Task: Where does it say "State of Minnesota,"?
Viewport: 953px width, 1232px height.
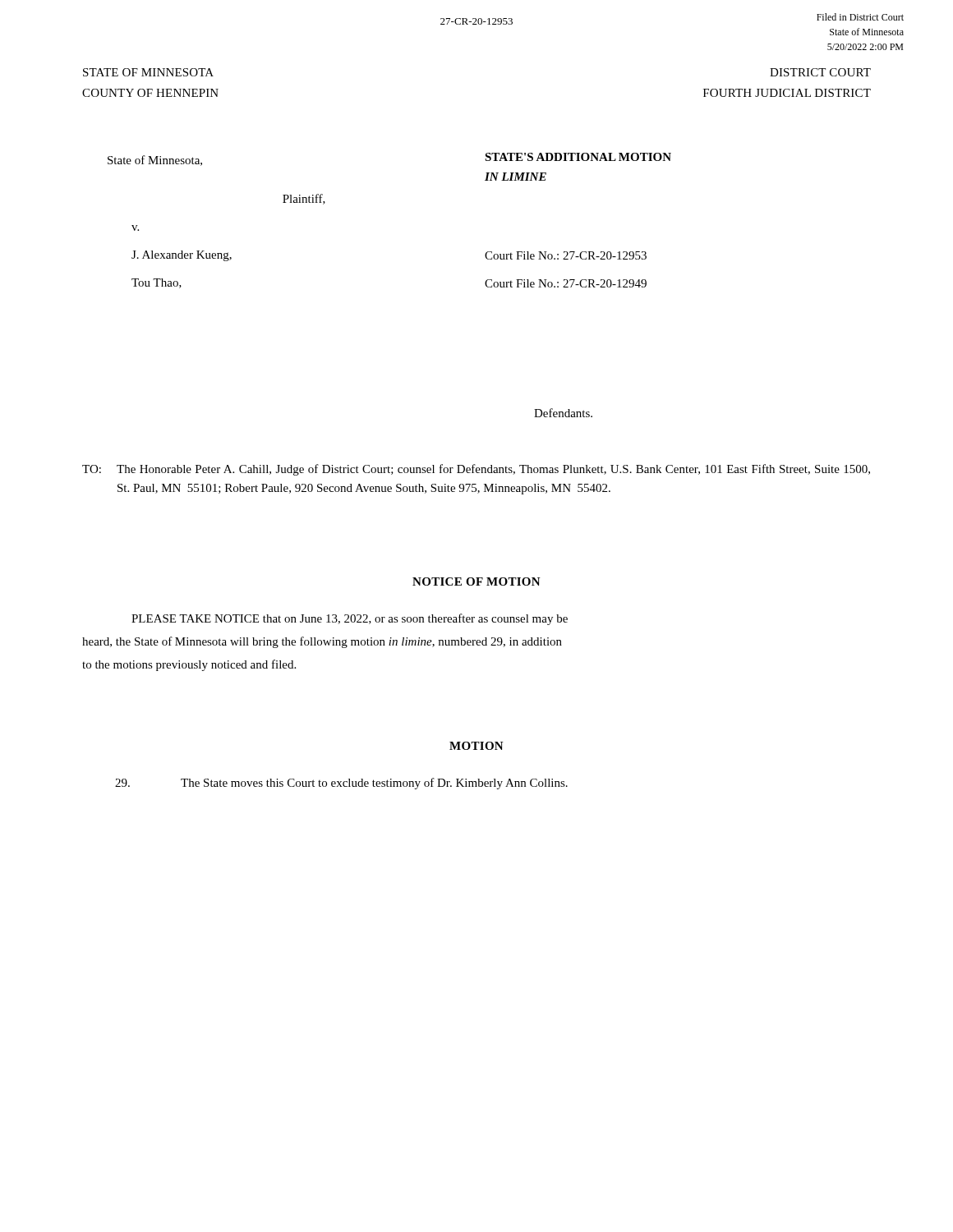Action: coord(155,160)
